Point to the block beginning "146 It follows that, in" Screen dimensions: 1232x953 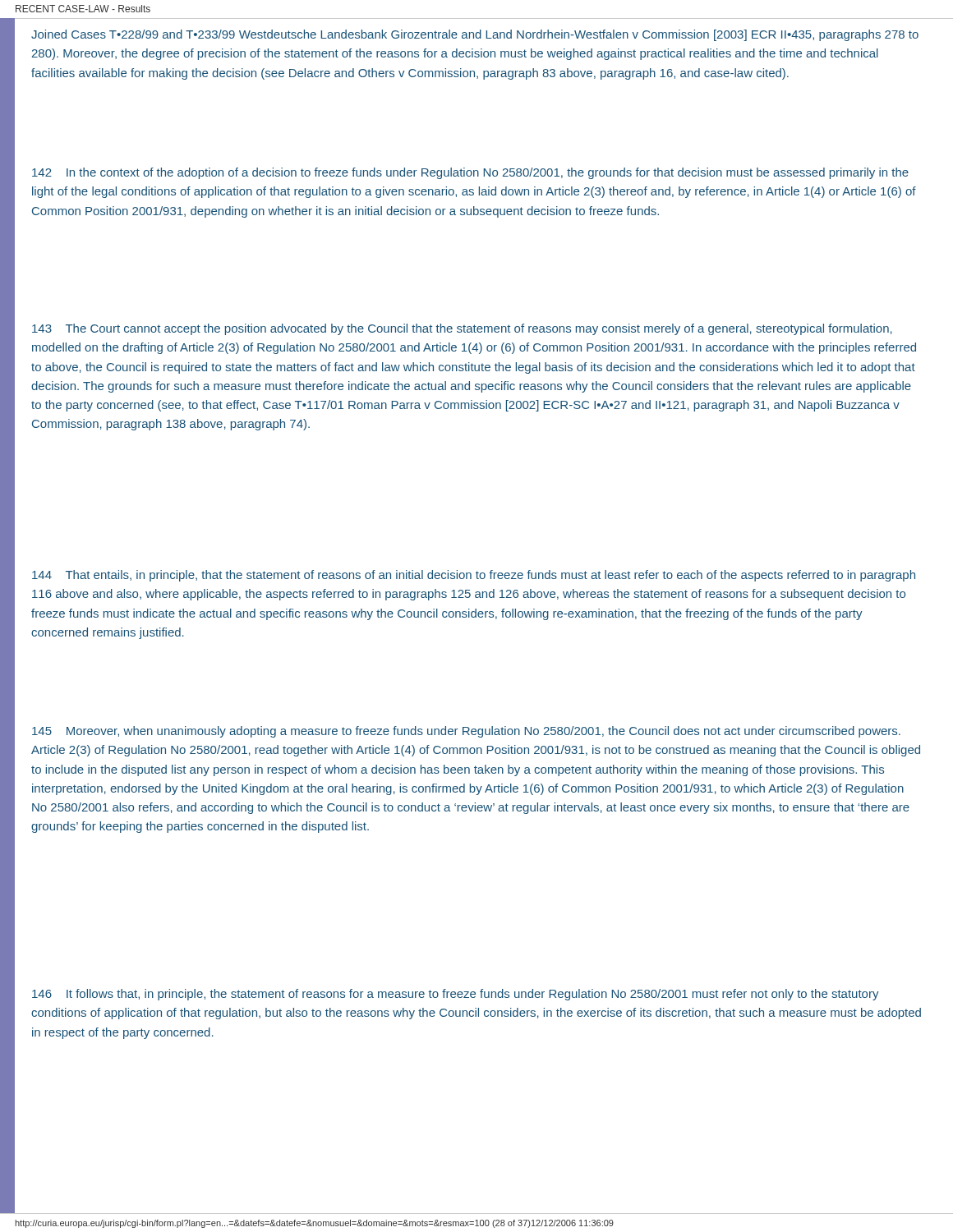tap(476, 1013)
